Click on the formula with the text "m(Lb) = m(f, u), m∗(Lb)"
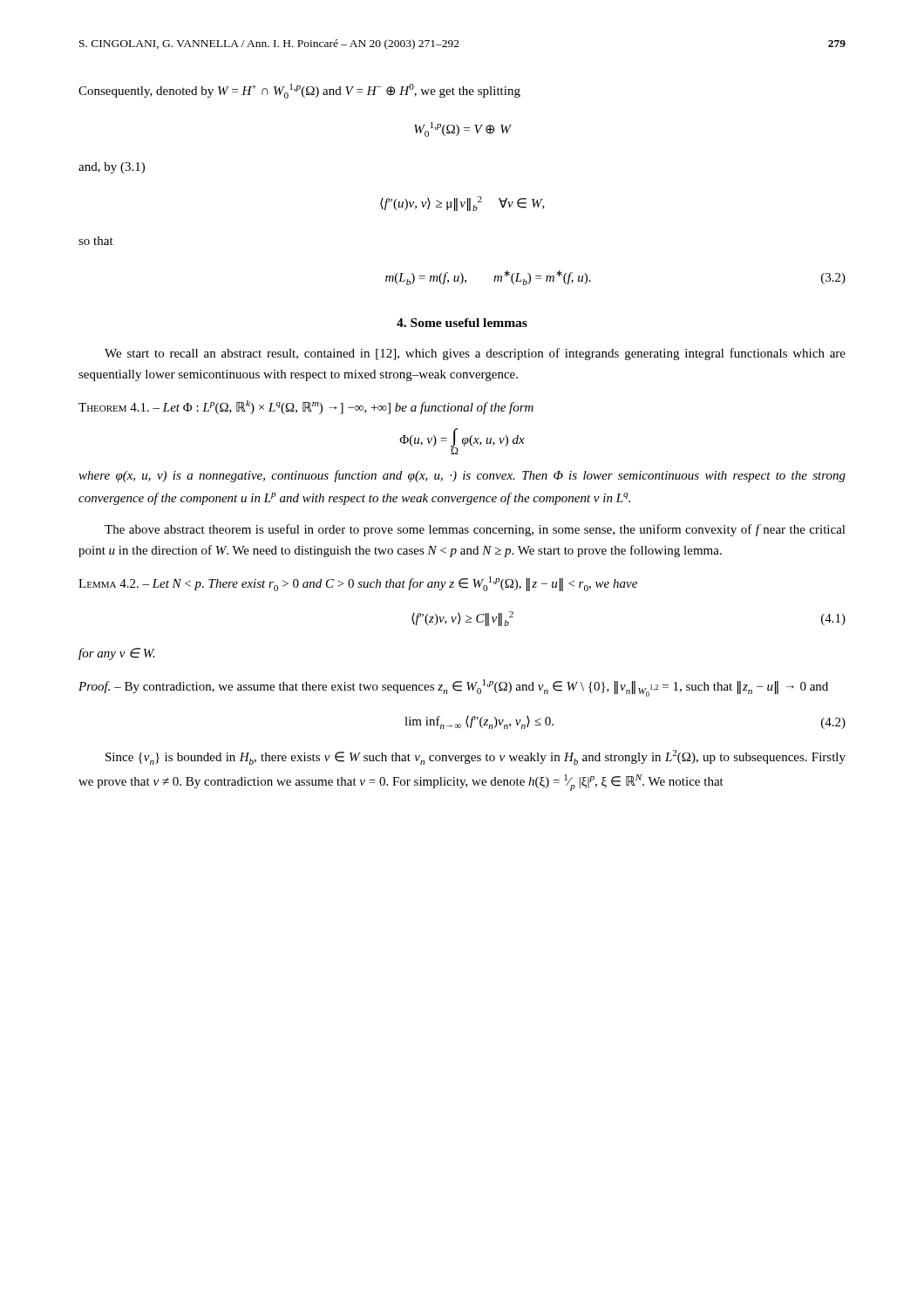This screenshot has height=1308, width=924. pyautogui.click(x=414, y=278)
